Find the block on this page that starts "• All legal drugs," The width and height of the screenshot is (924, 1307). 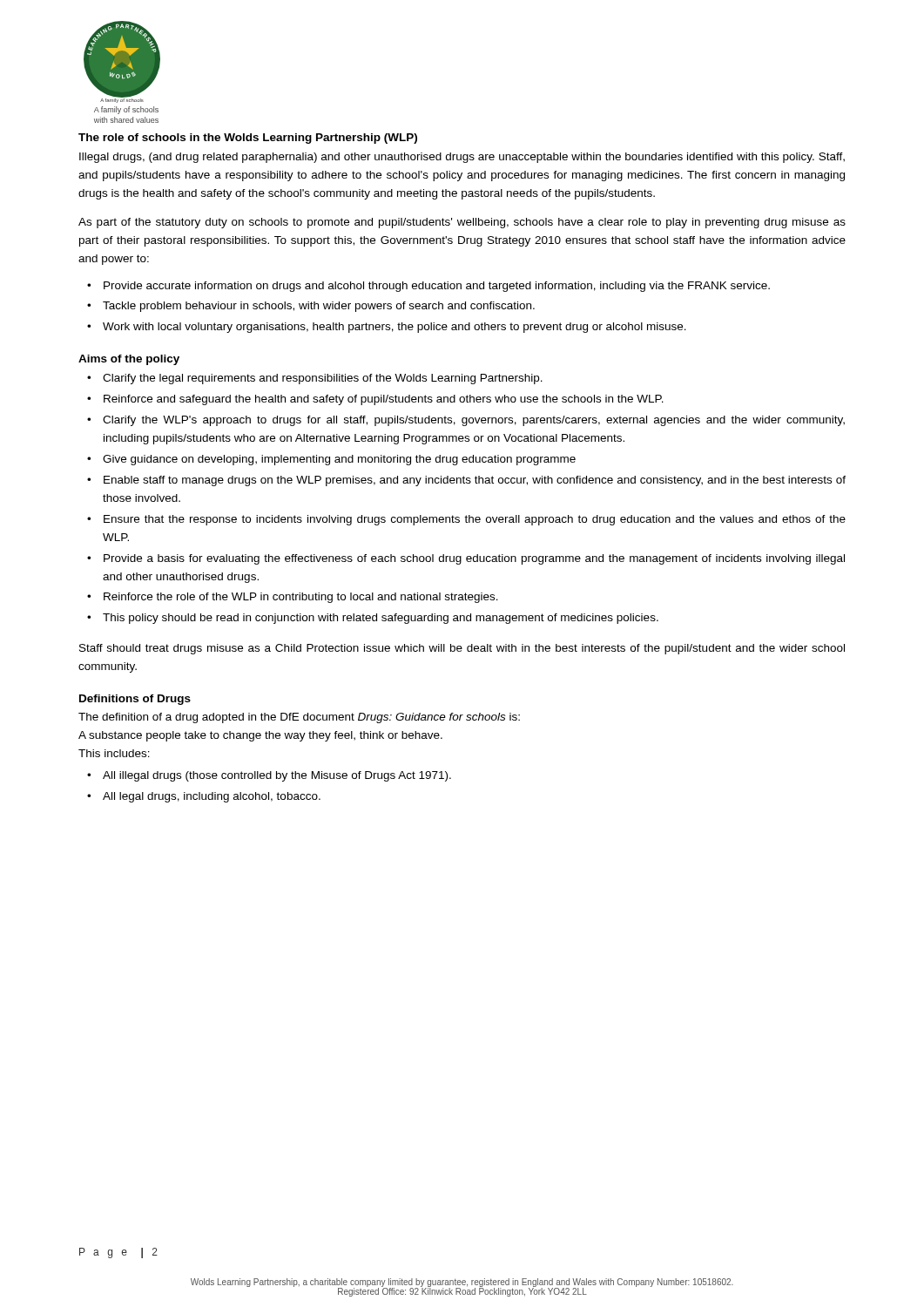pyautogui.click(x=204, y=797)
